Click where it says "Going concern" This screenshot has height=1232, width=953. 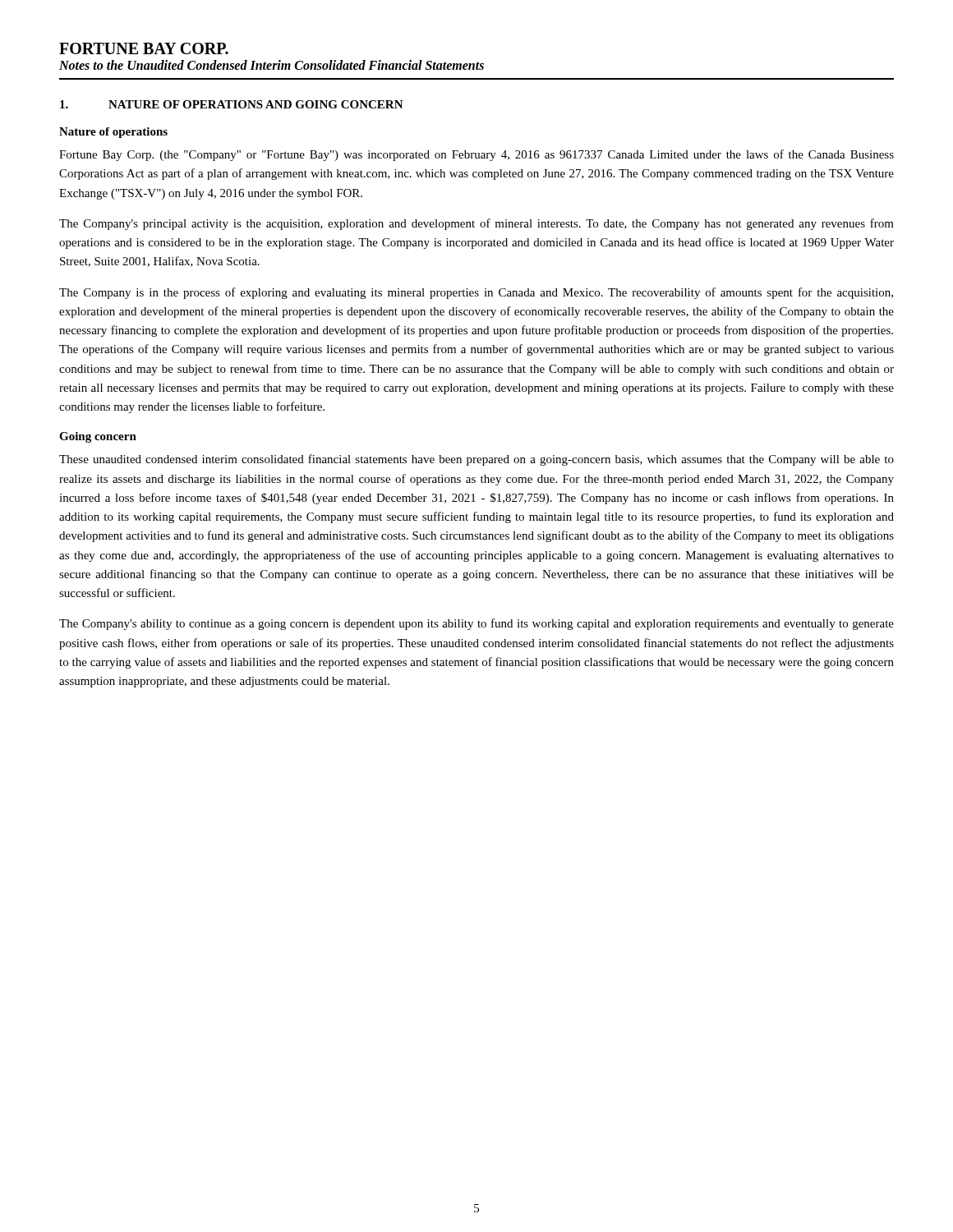click(x=98, y=436)
